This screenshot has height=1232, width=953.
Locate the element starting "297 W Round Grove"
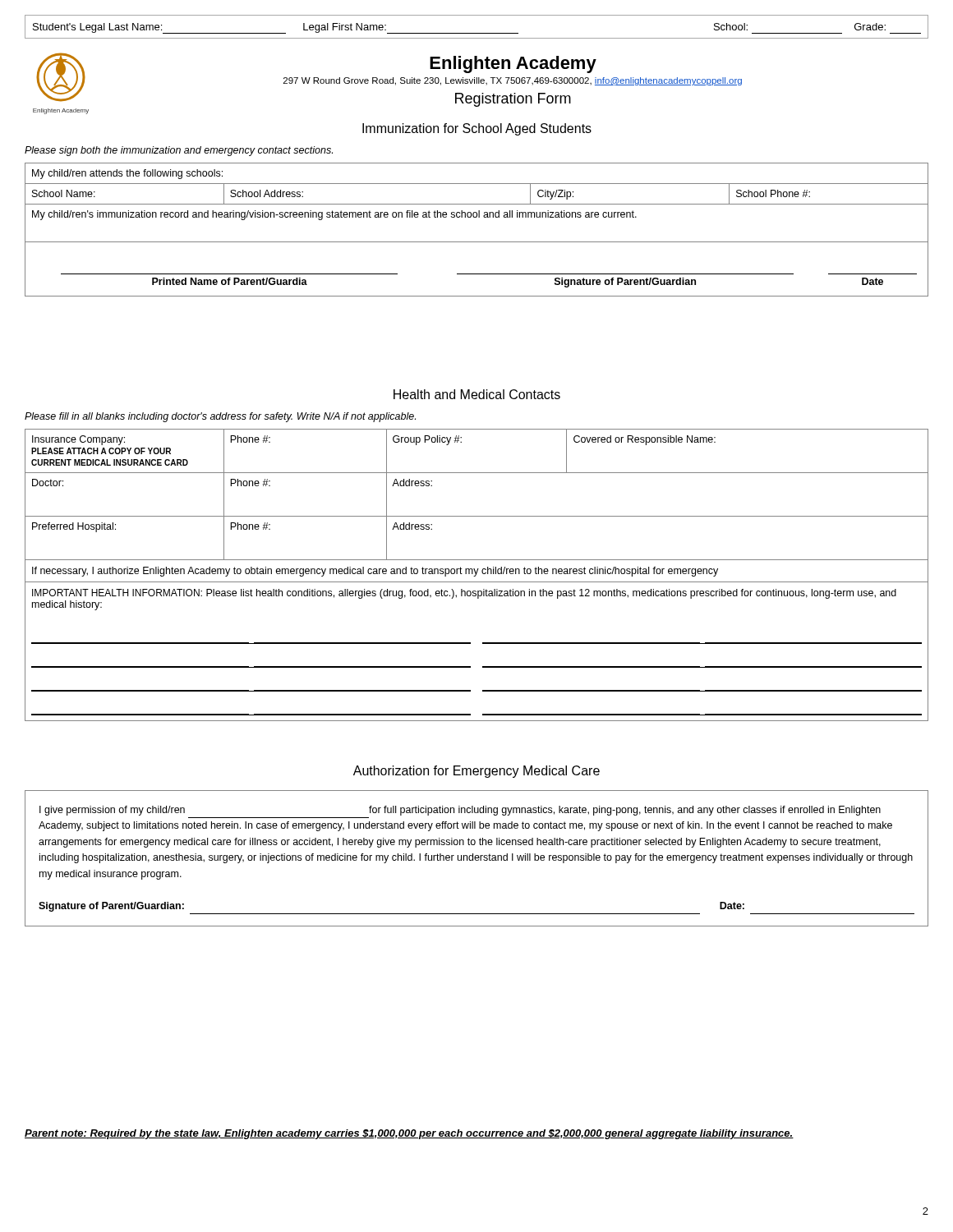[513, 80]
